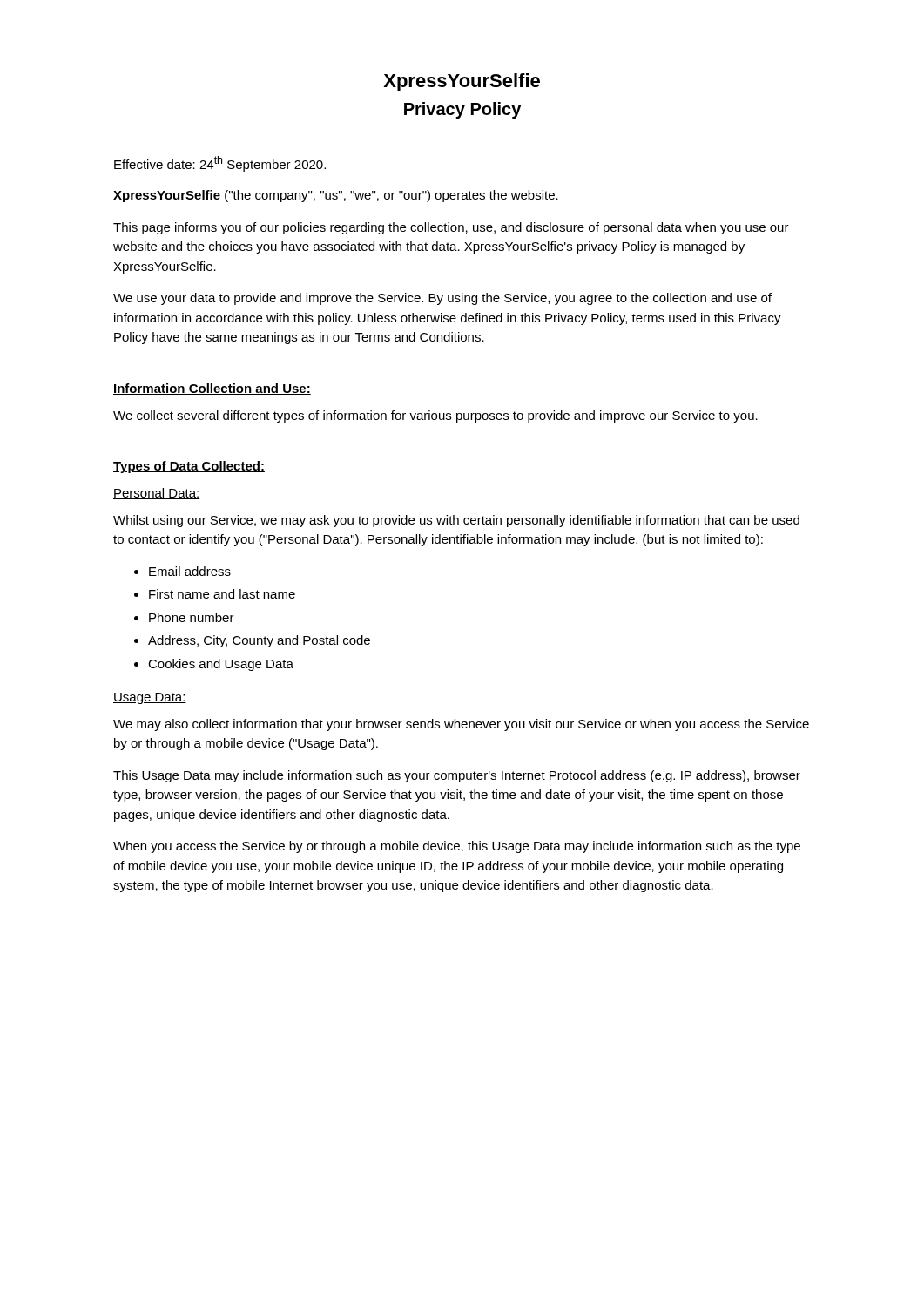Screen dimensions: 1307x924
Task: Select the text block with the text "XpressYourSelfie ("the company", "us","
Action: pyautogui.click(x=336, y=195)
